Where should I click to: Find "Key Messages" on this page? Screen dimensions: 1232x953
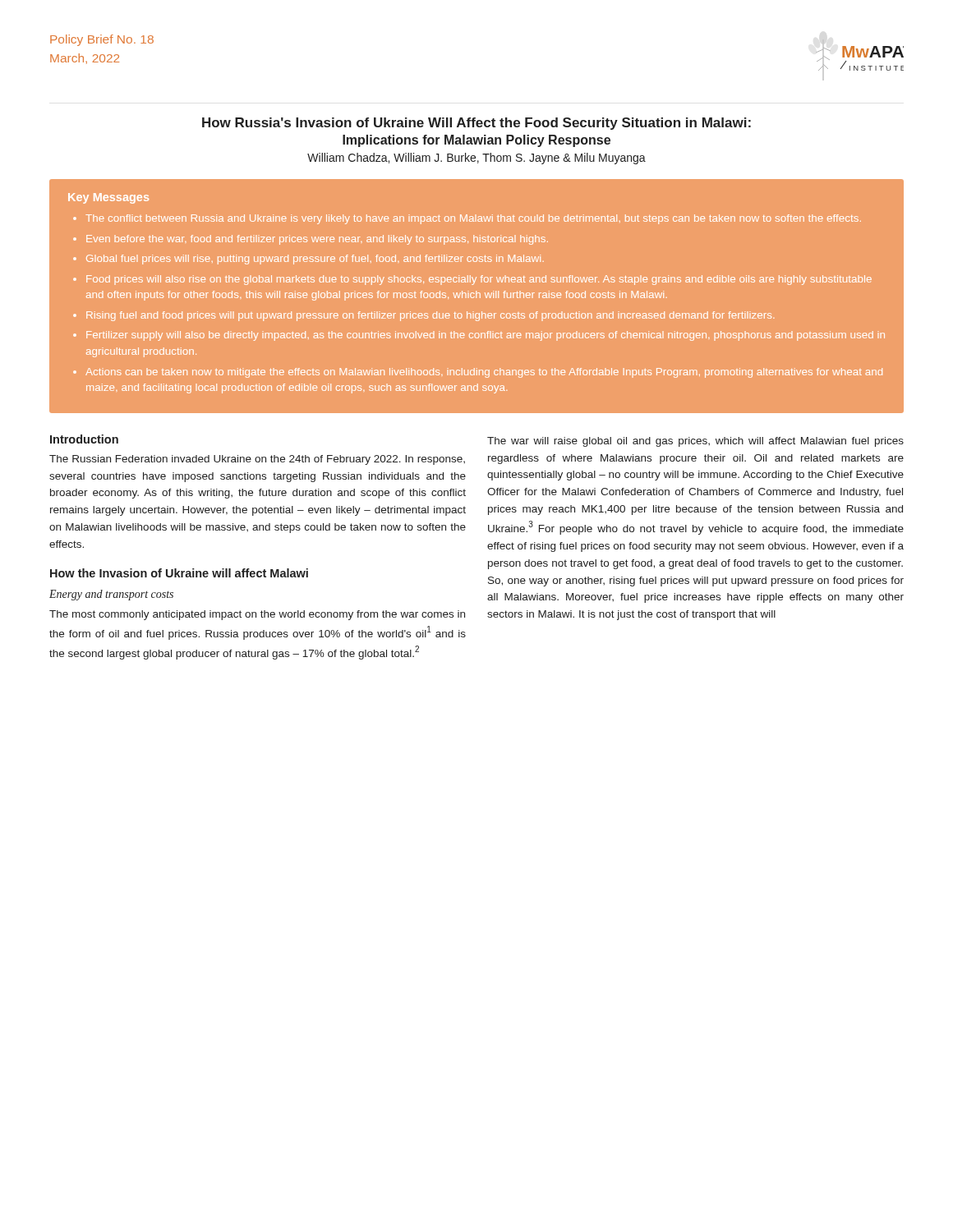click(x=108, y=197)
